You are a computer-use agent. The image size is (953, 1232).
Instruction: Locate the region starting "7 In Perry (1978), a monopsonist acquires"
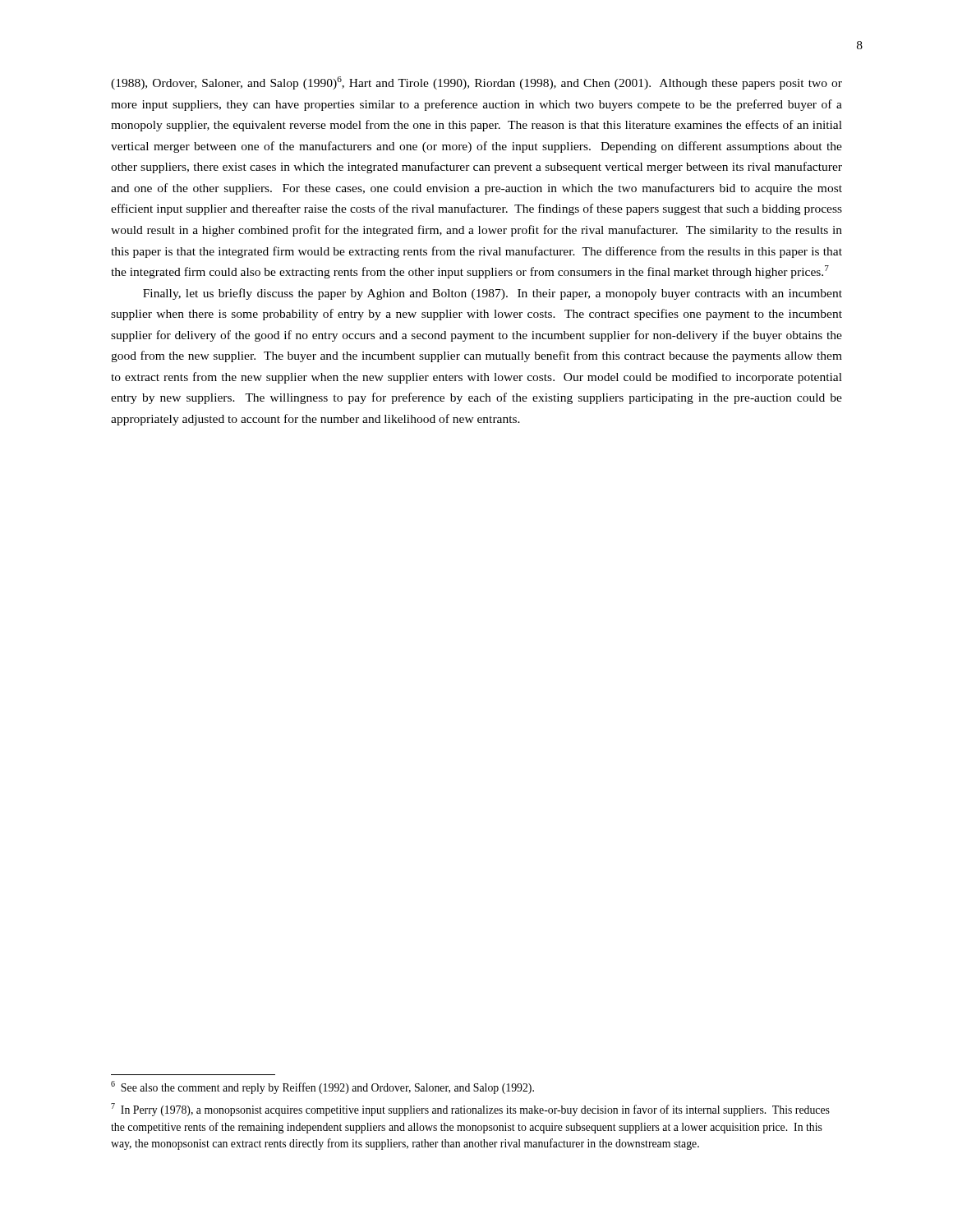click(470, 1126)
